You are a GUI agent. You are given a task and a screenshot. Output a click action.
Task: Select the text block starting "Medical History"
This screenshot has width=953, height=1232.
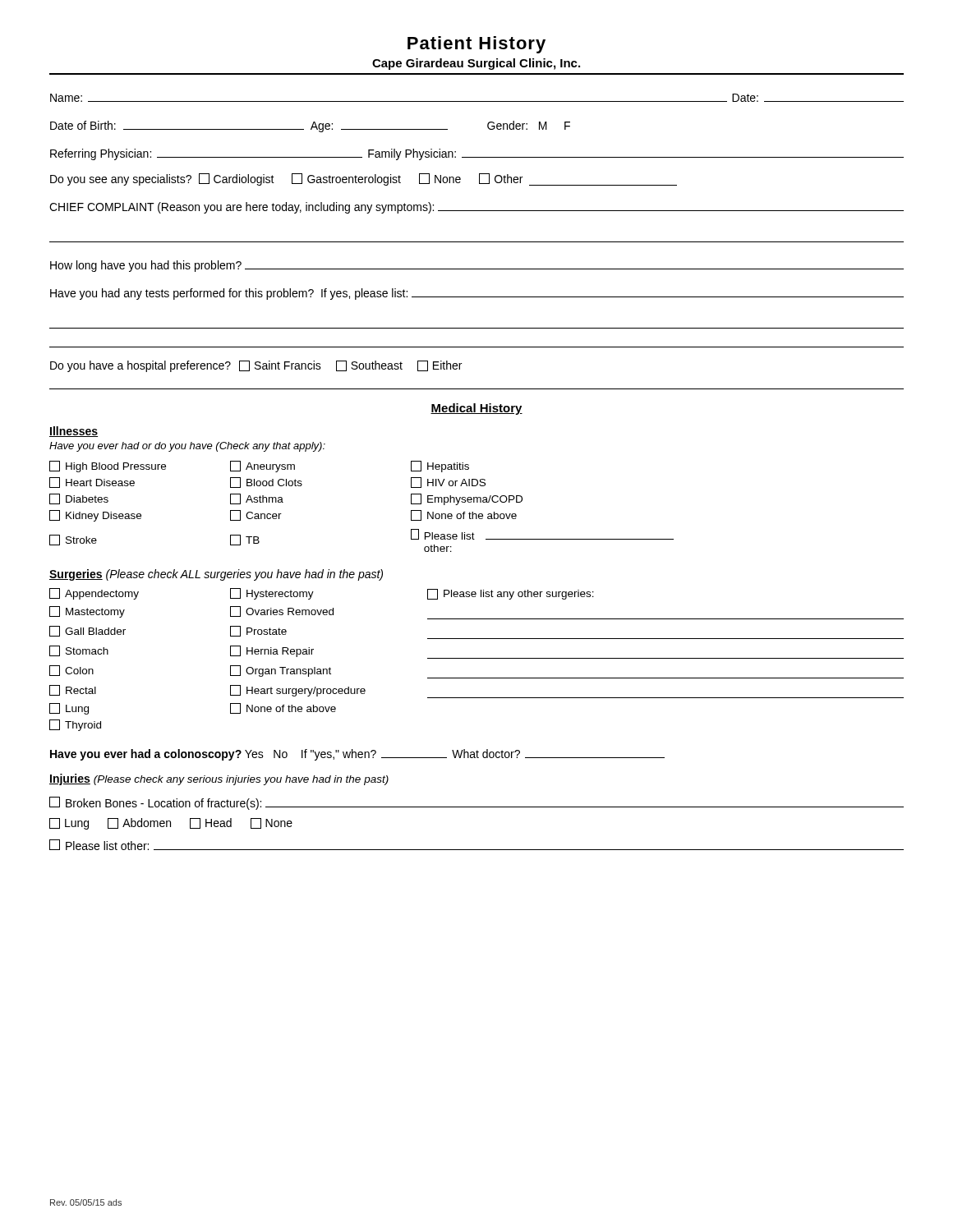coord(476,408)
